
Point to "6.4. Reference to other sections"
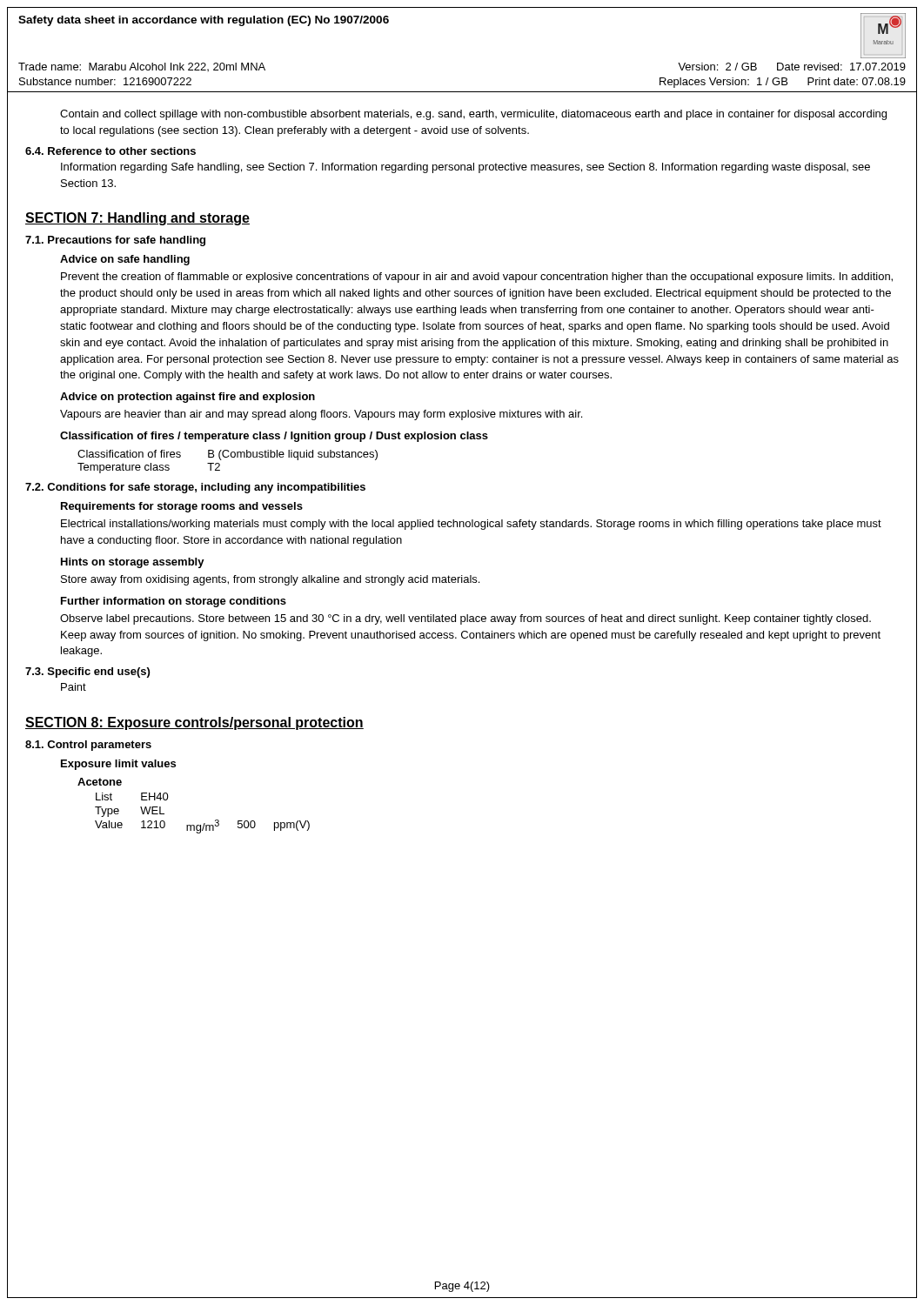click(111, 151)
